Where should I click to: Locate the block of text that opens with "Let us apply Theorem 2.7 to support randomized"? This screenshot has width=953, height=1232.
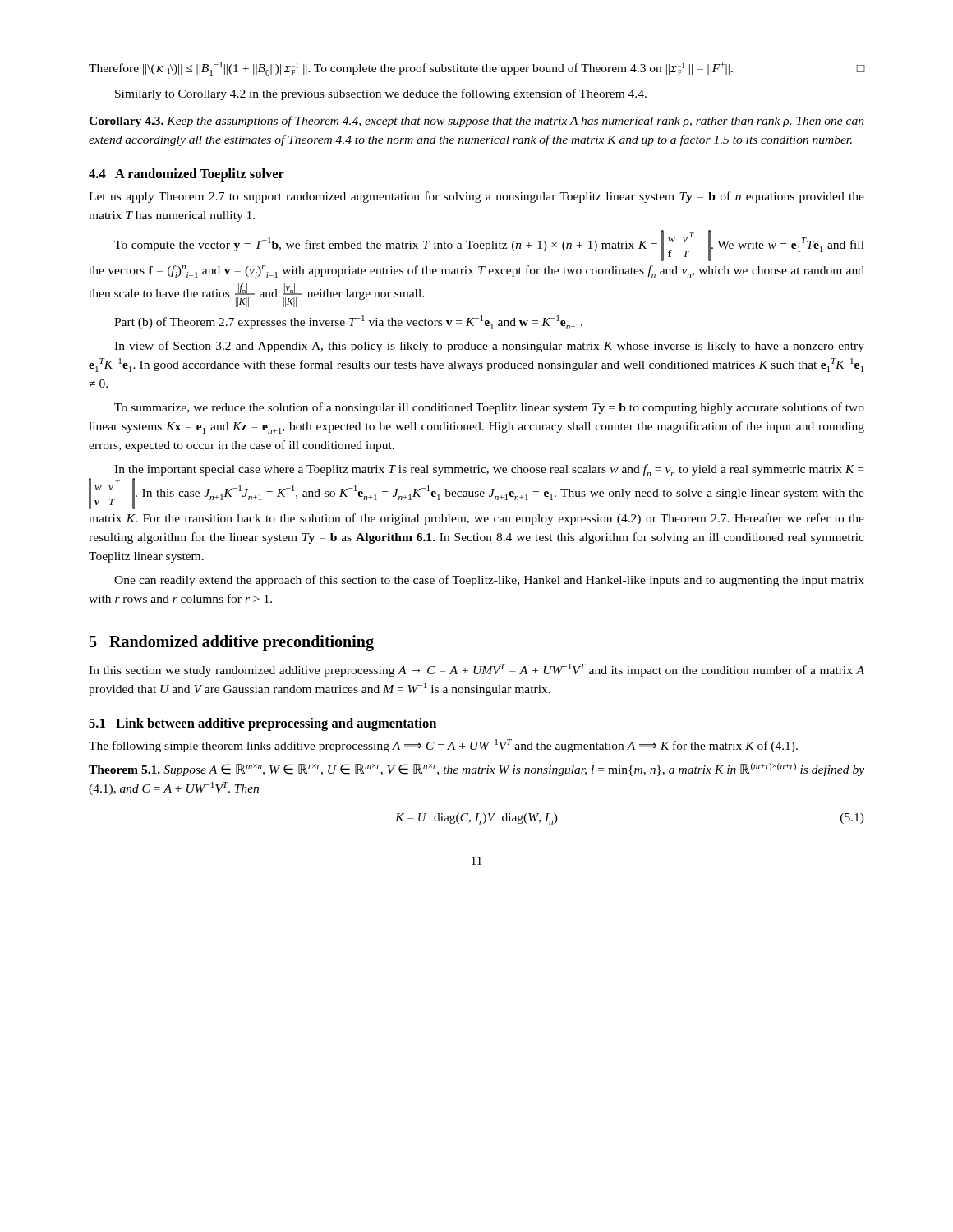(476, 205)
